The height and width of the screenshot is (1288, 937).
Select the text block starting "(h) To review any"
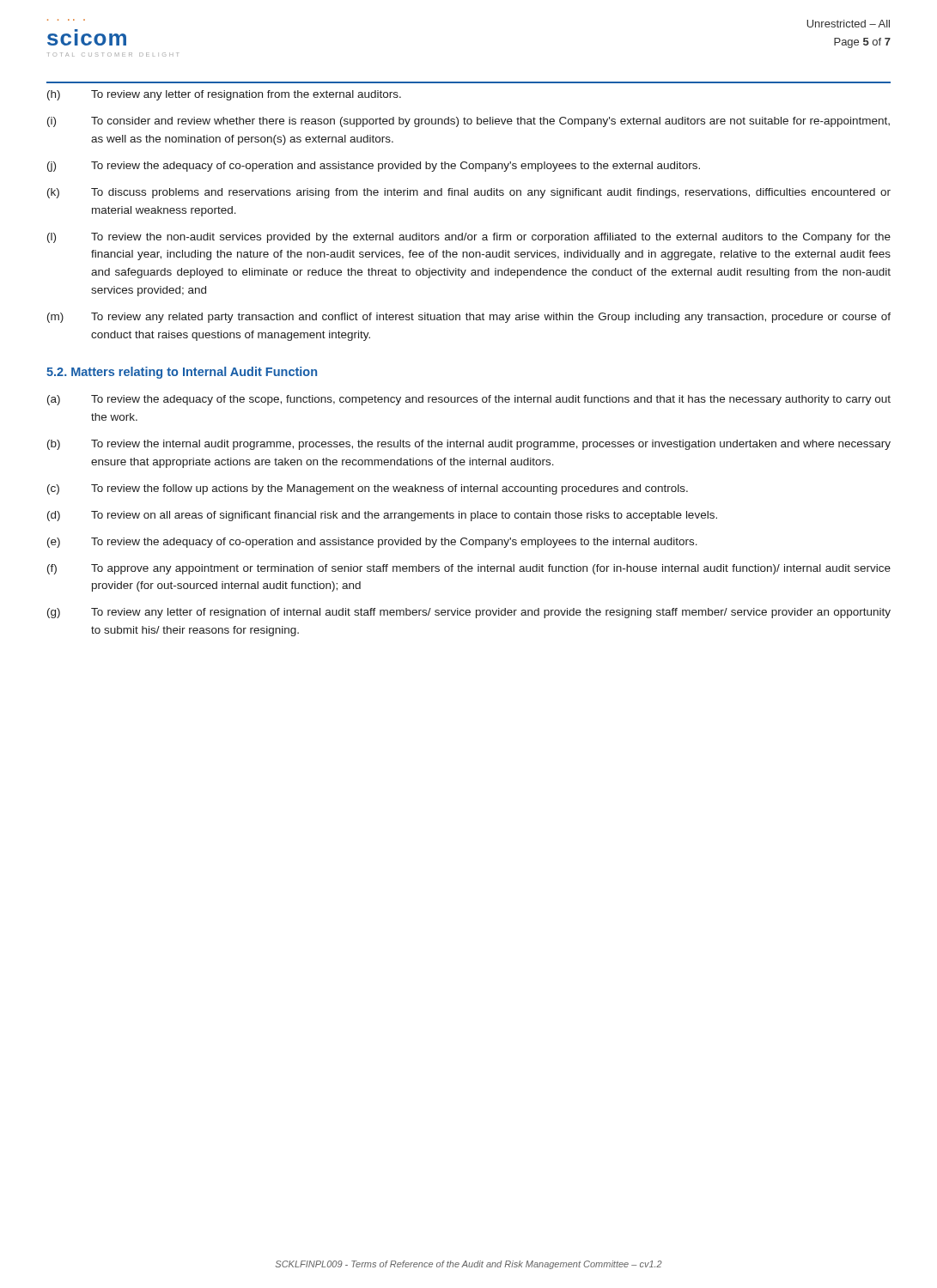224,95
